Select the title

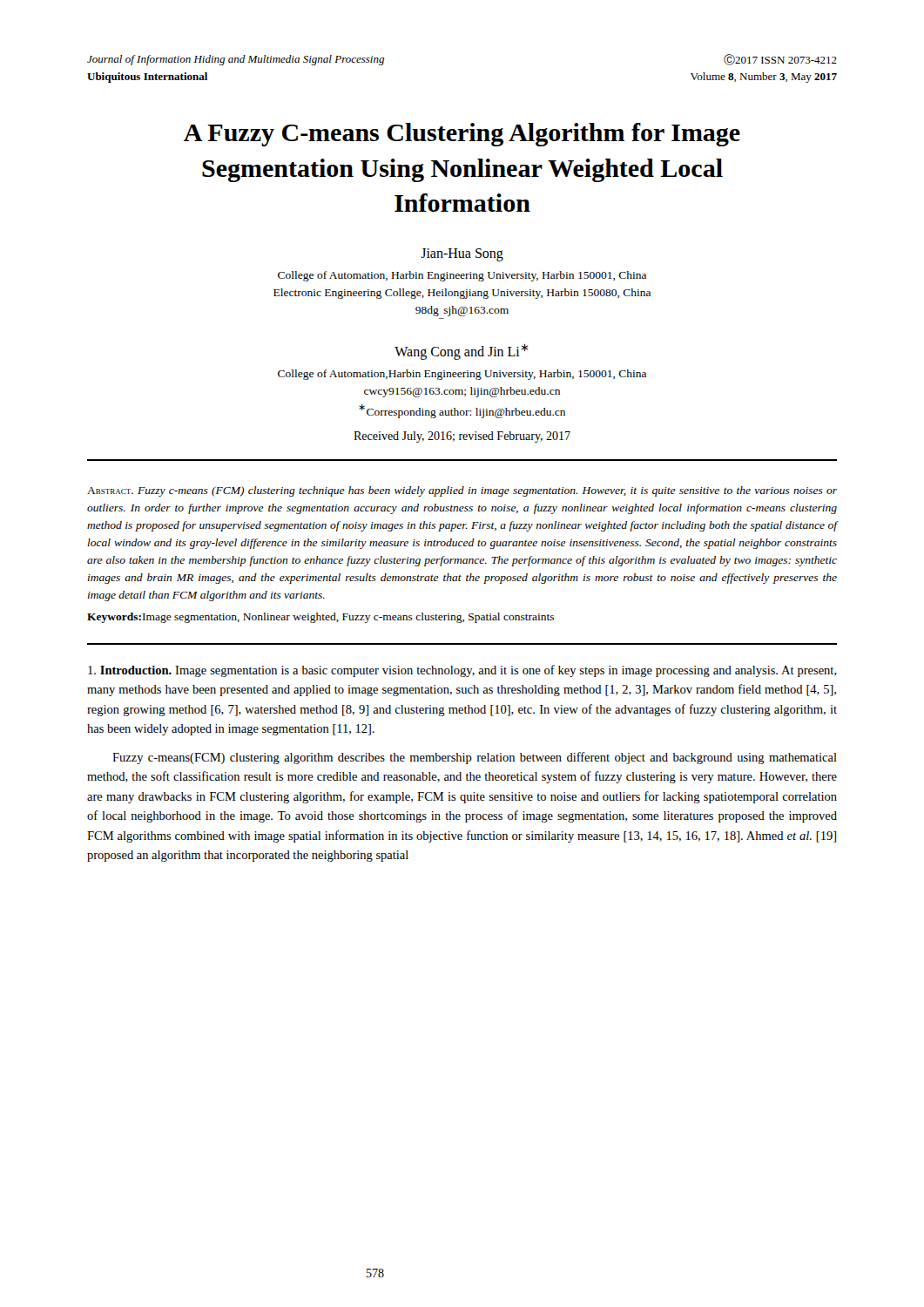(462, 168)
